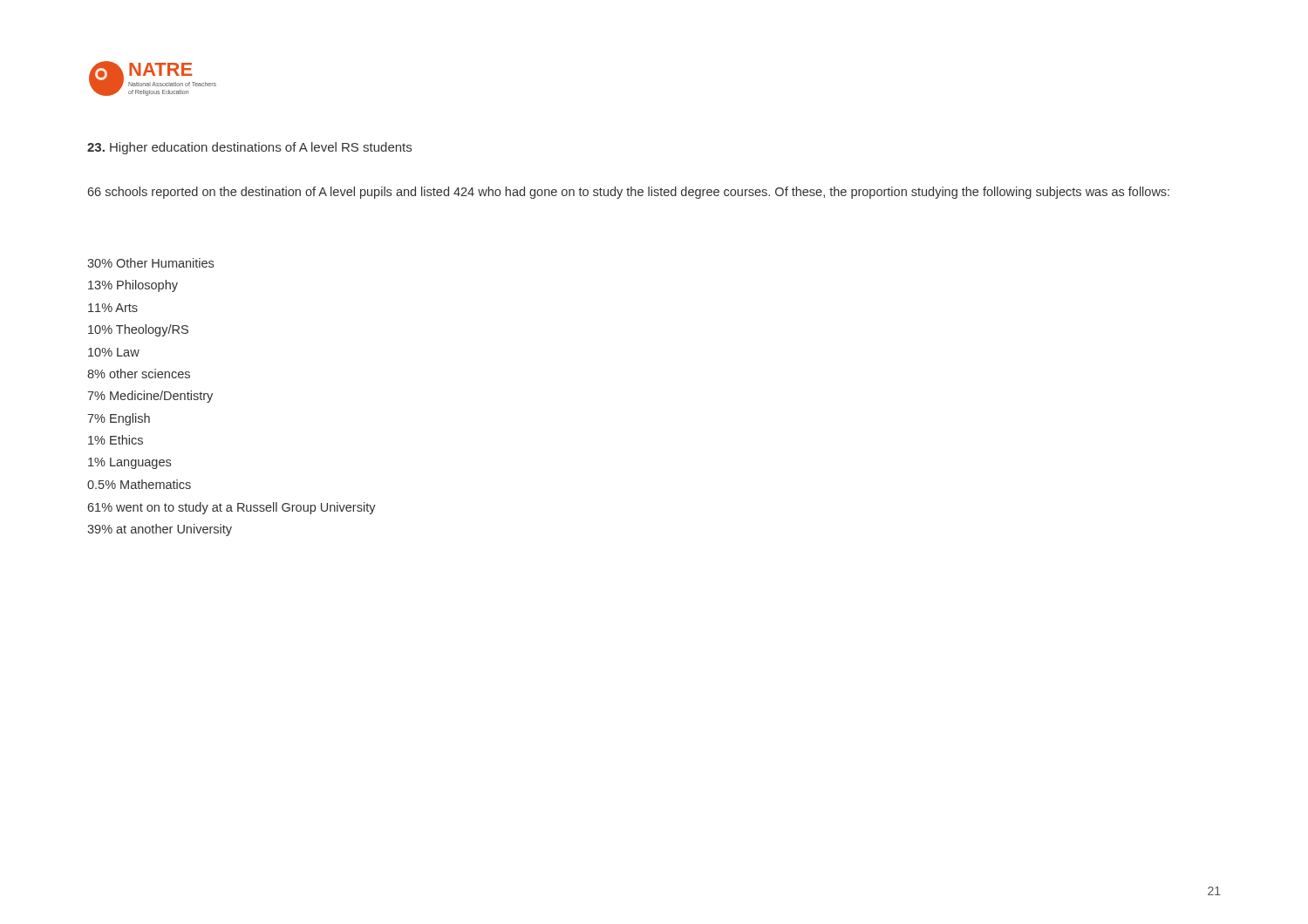Locate the text block starting "7% English"
Image resolution: width=1308 pixels, height=924 pixels.
pos(119,418)
